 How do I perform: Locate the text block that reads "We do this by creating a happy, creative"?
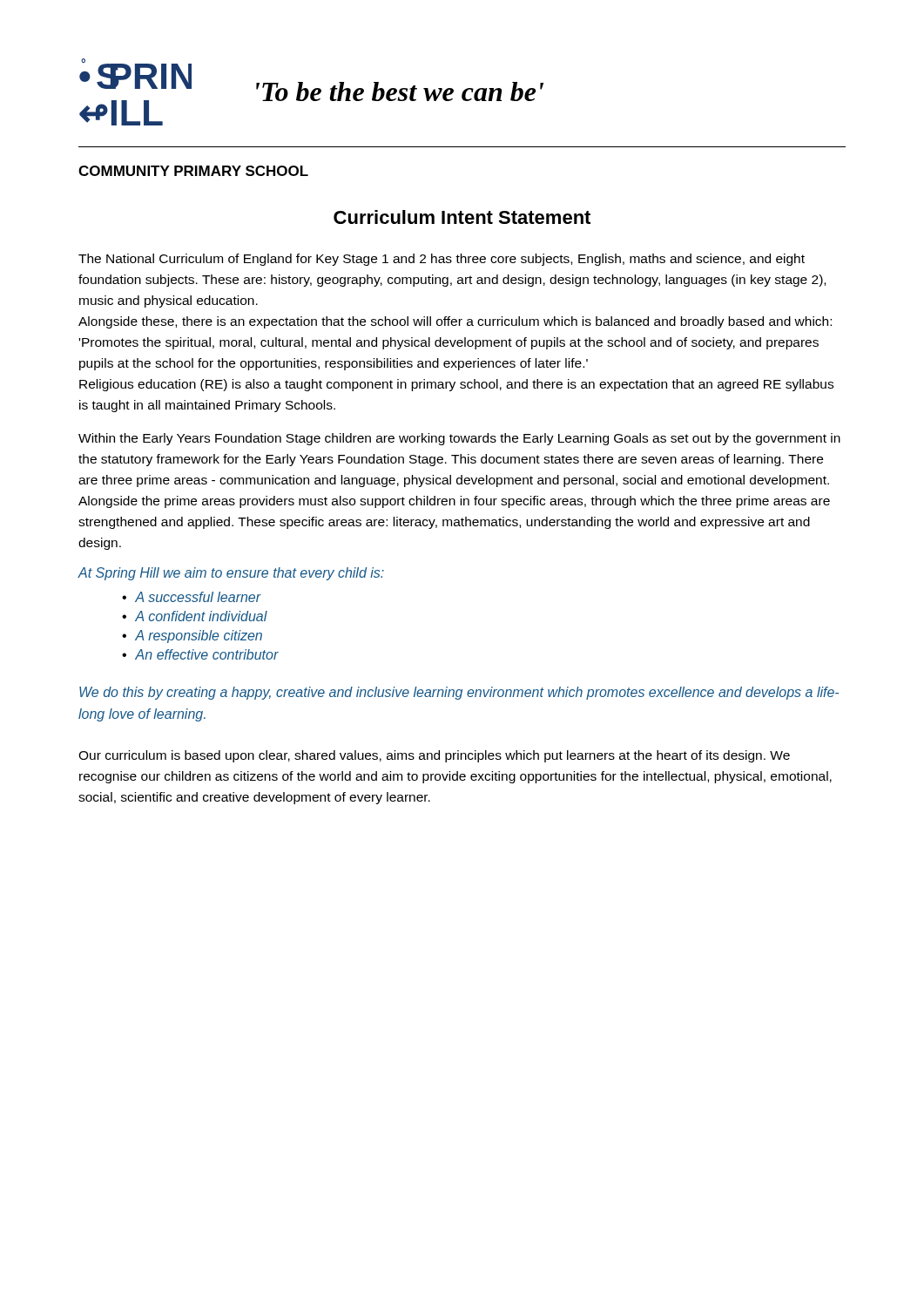[x=459, y=703]
